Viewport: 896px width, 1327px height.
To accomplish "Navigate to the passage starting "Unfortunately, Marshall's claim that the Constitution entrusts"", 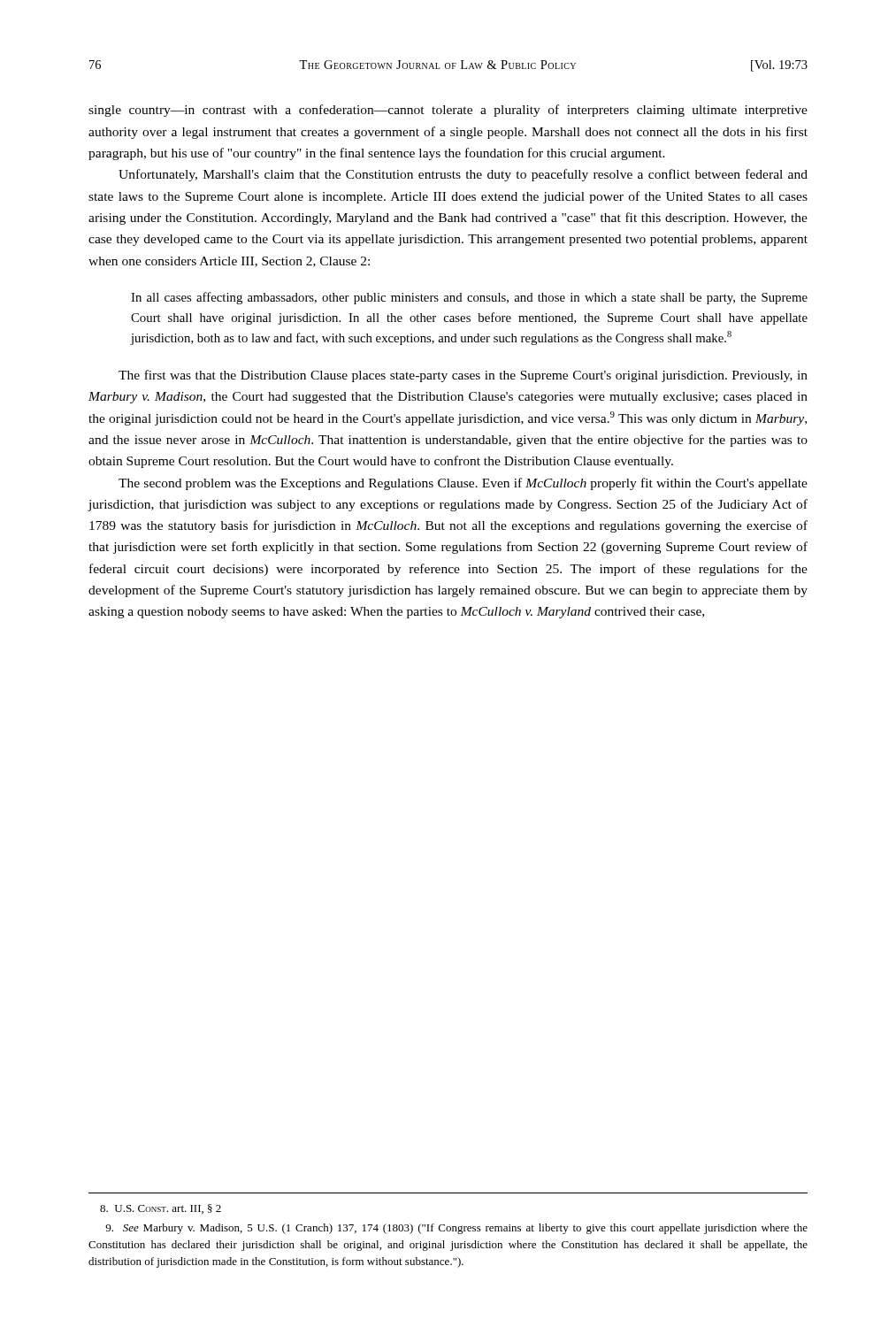I will point(448,218).
